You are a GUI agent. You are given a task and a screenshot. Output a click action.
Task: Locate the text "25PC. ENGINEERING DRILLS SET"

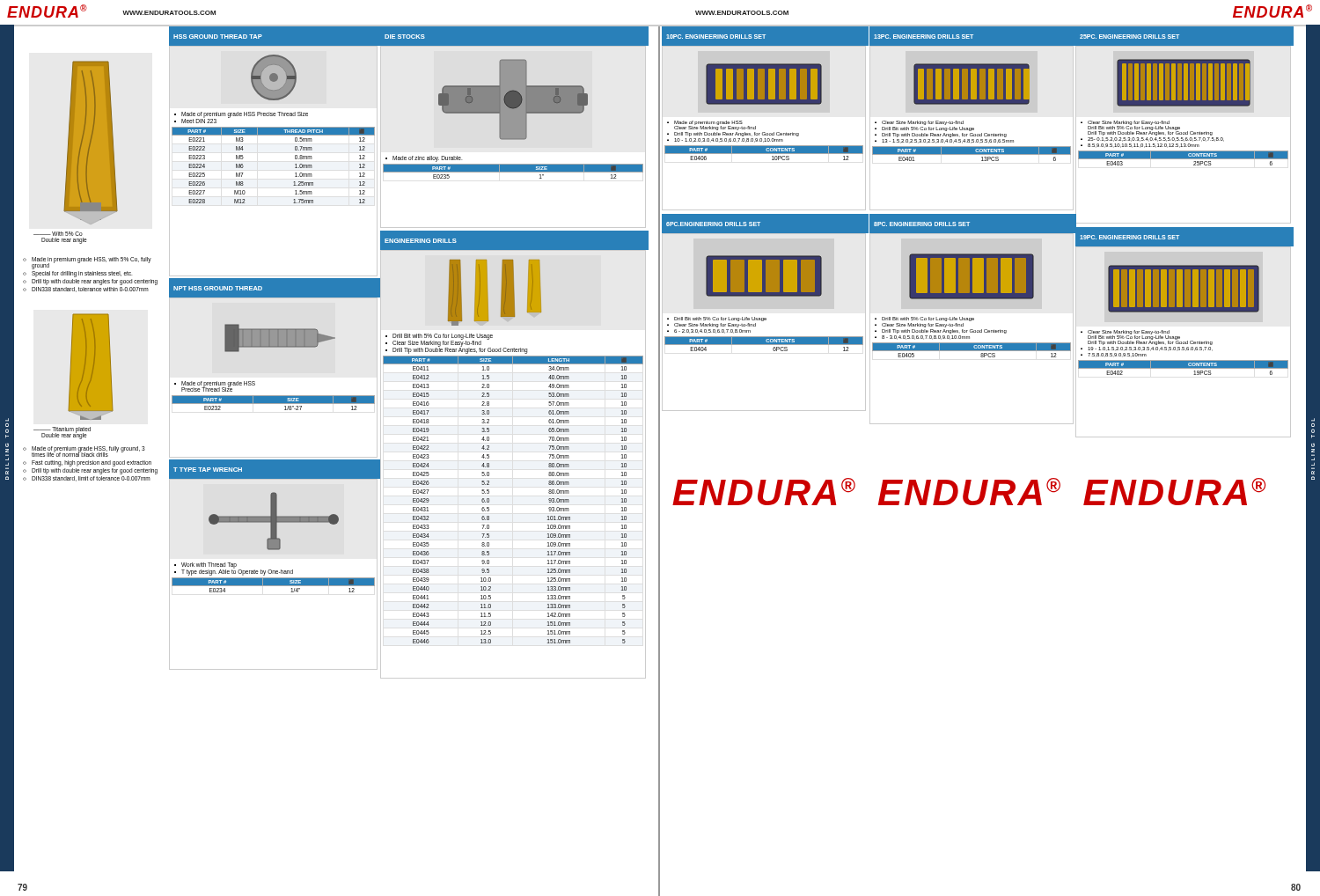(1130, 36)
